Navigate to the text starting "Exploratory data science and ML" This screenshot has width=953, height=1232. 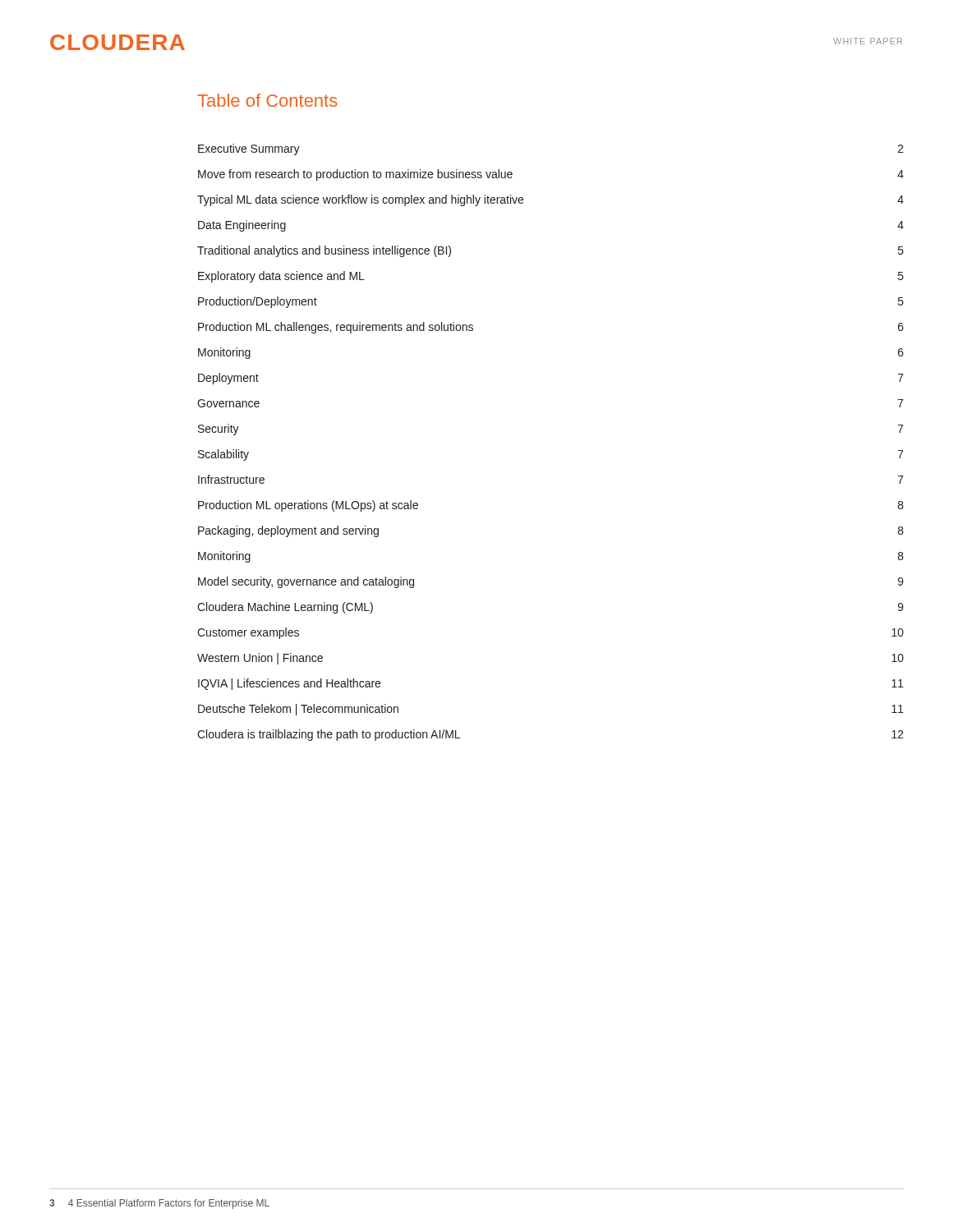(x=278, y=276)
